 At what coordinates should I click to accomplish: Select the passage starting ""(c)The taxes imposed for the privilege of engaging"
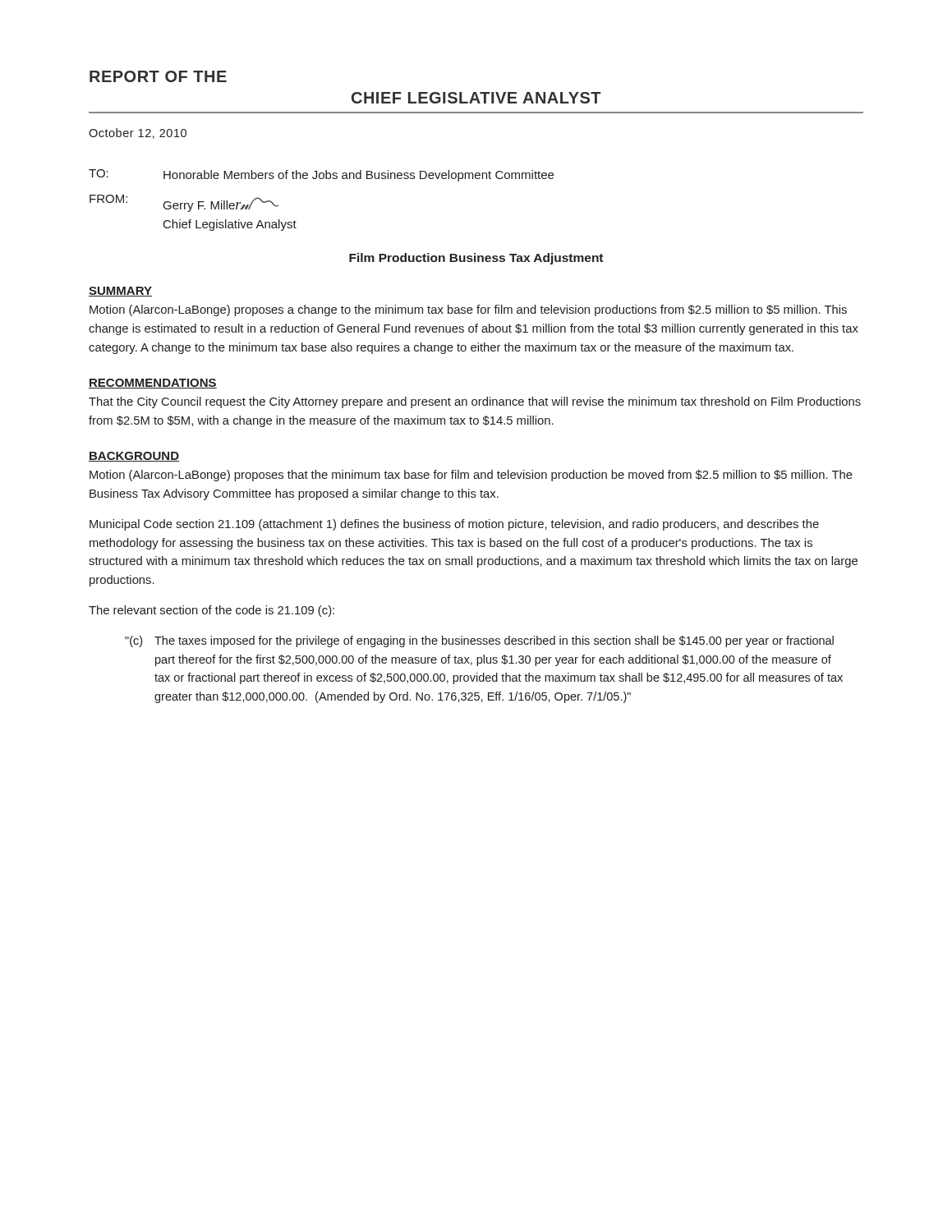487,669
